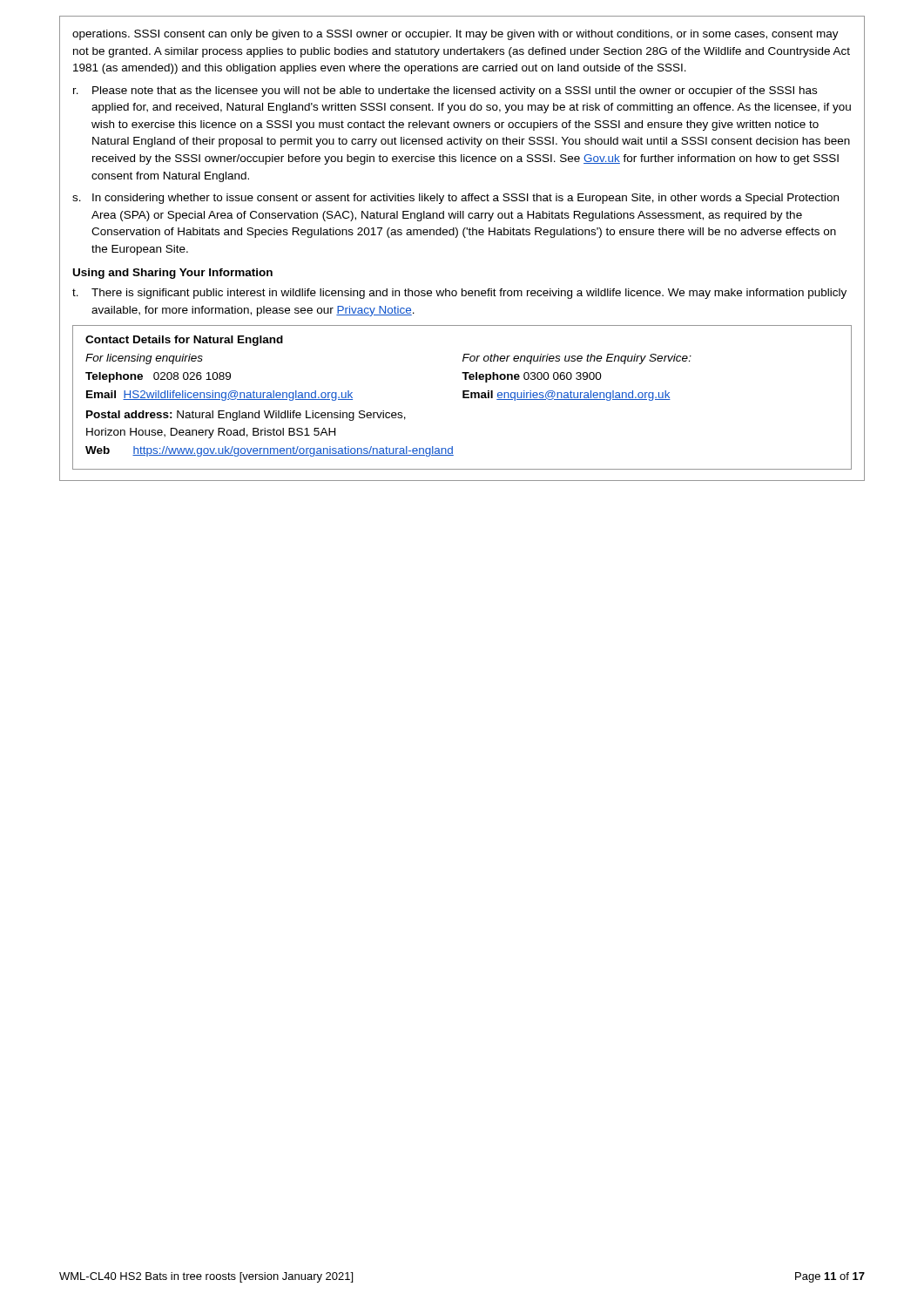This screenshot has height=1307, width=924.
Task: Find the section header on this page that starts "Using and Sharing Your"
Action: [173, 273]
